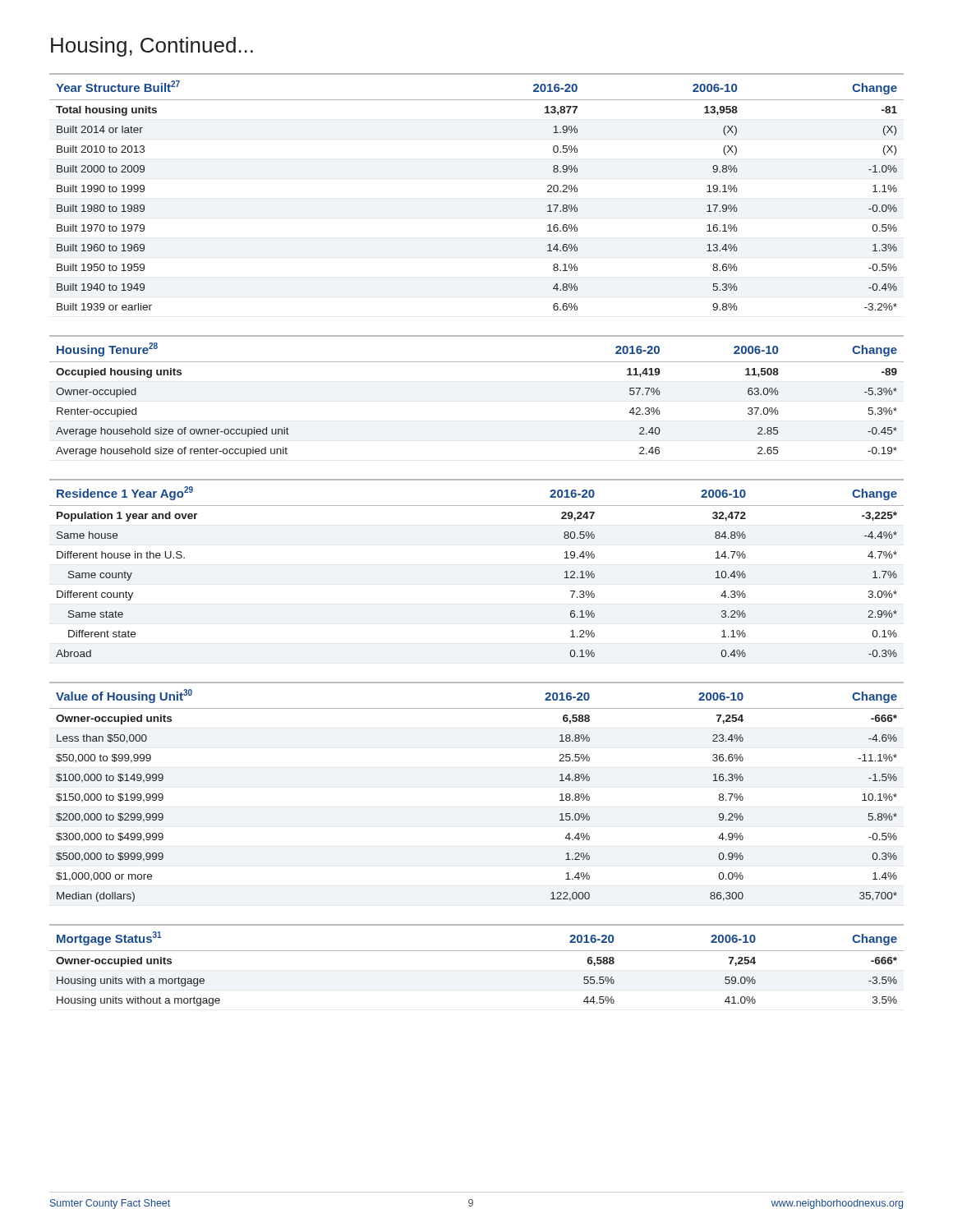Navigate to the element starting "Housing, Continued..."
Screen dimensions: 1232x953
(x=152, y=47)
